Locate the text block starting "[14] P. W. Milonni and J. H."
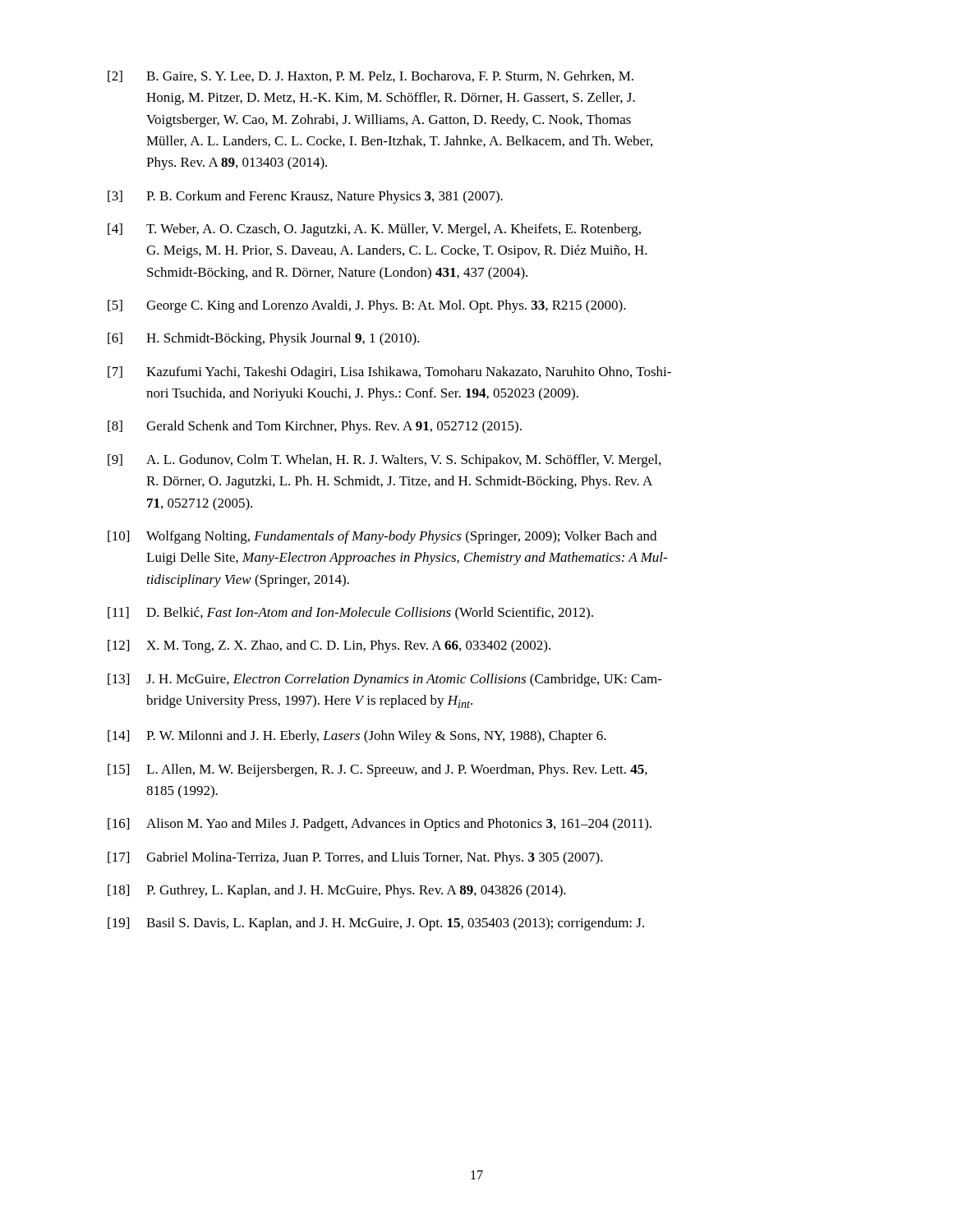 [476, 736]
